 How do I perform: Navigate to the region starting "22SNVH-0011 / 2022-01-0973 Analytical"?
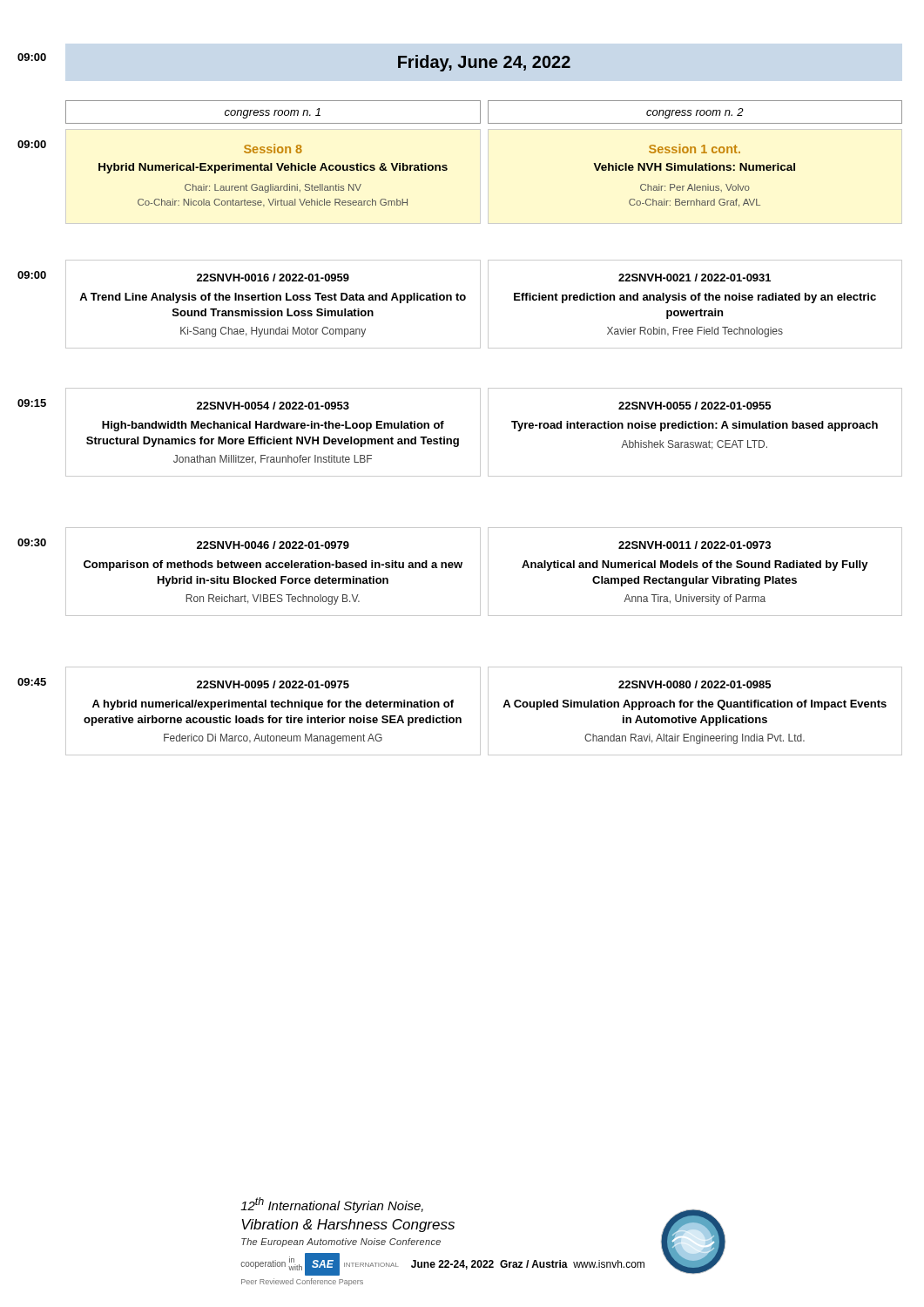coord(695,572)
